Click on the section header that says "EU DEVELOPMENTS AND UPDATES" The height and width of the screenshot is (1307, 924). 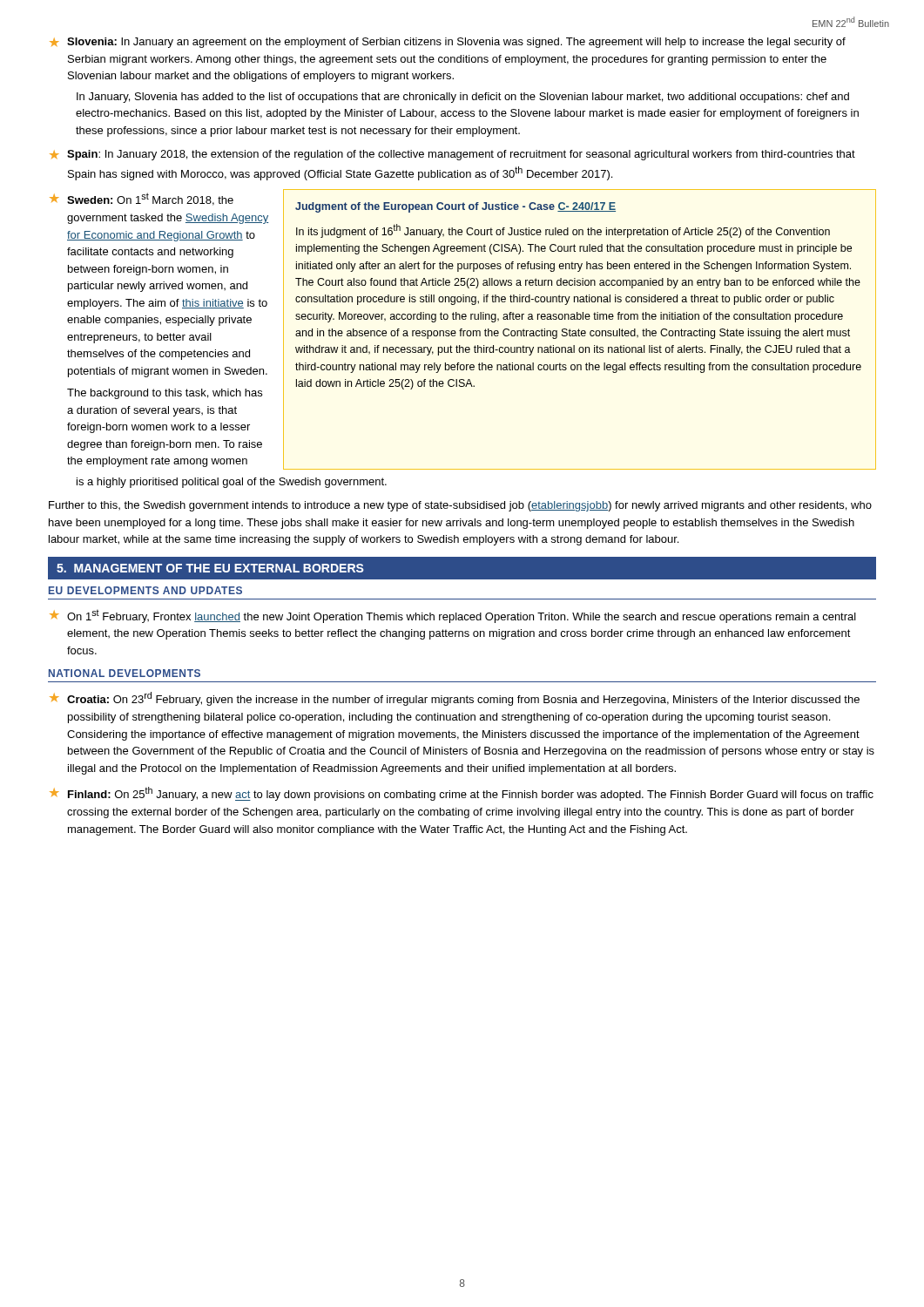(x=146, y=590)
